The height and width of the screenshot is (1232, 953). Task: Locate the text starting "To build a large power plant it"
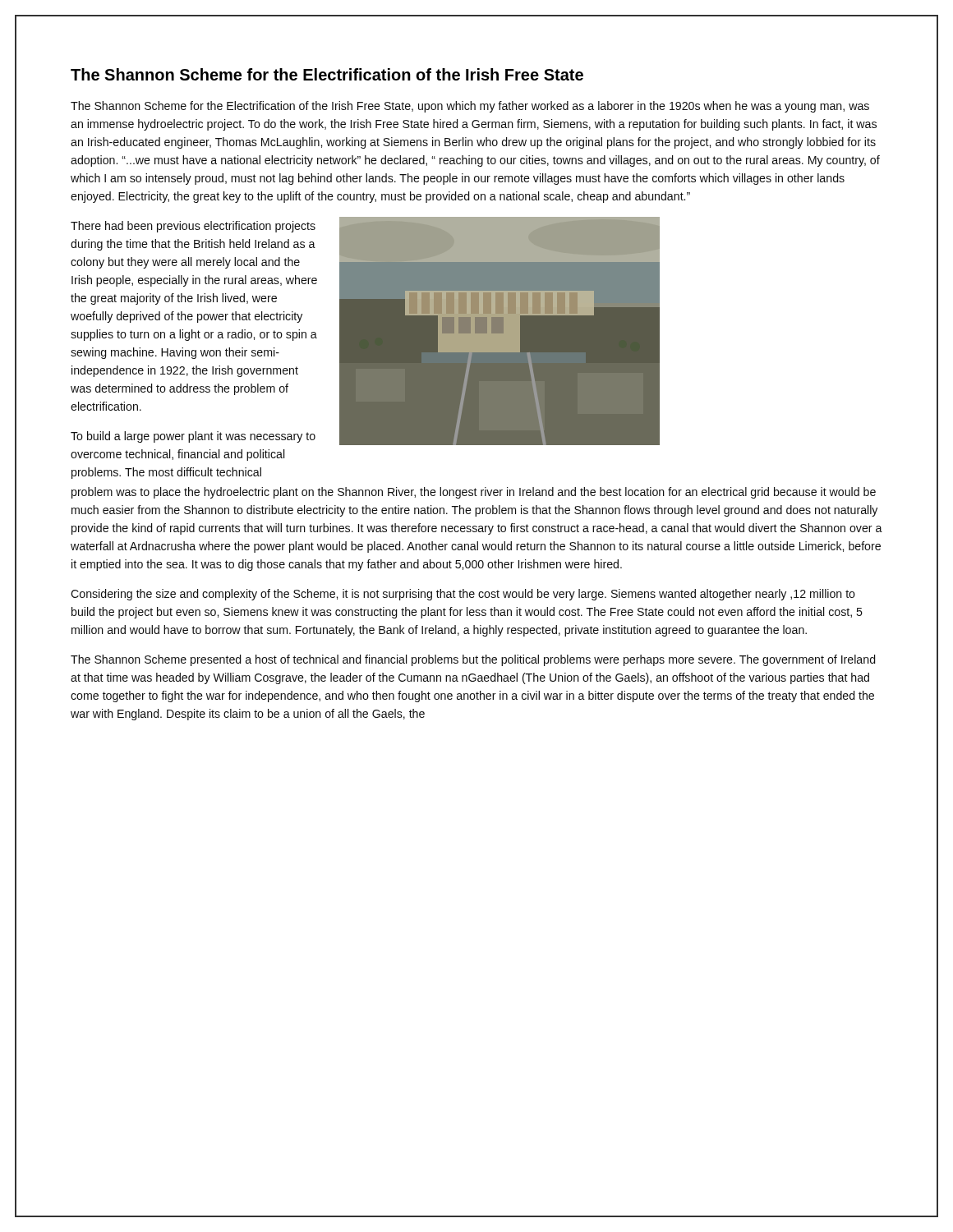coord(193,454)
